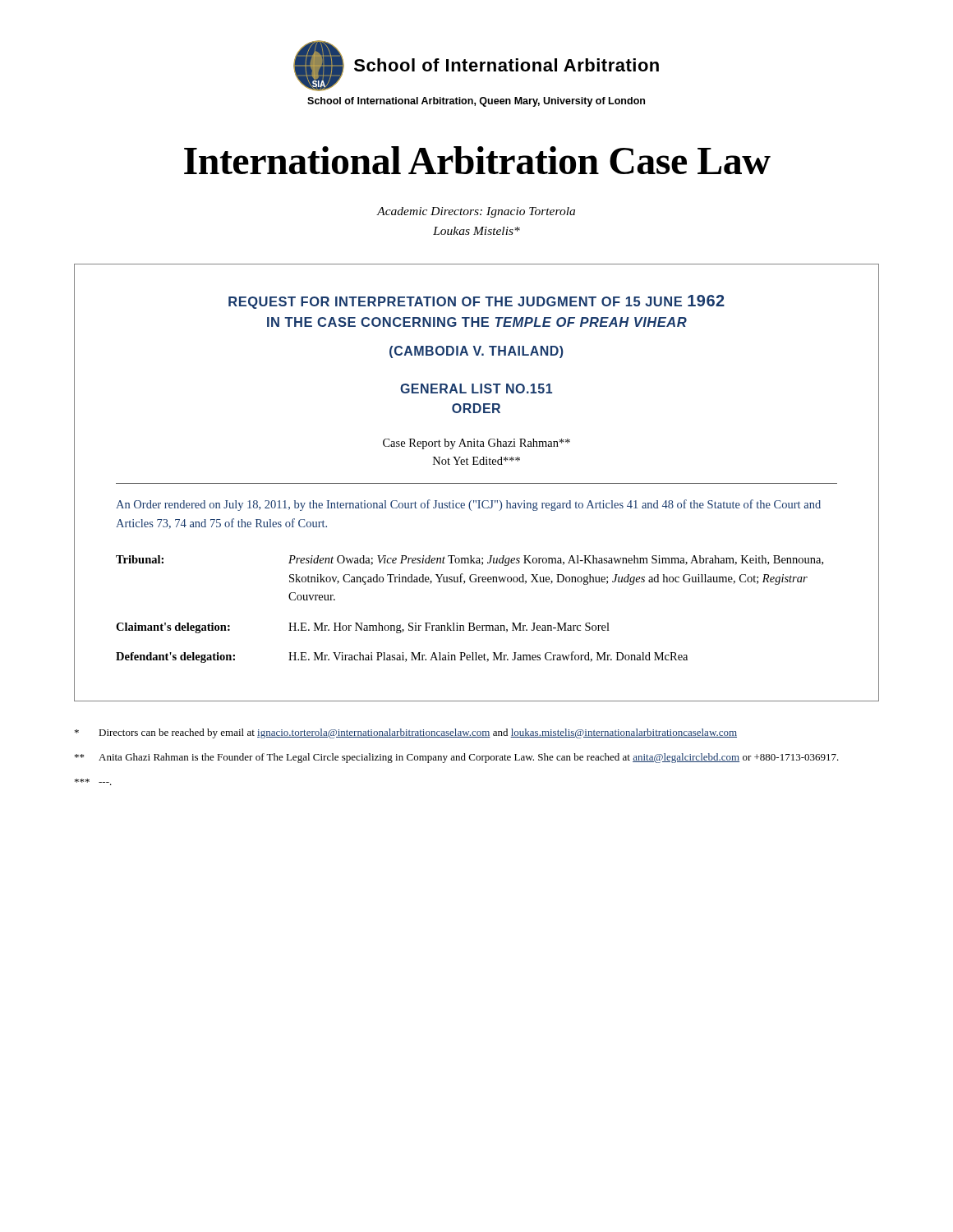Select the title
Viewport: 953px width, 1232px height.
[x=476, y=161]
